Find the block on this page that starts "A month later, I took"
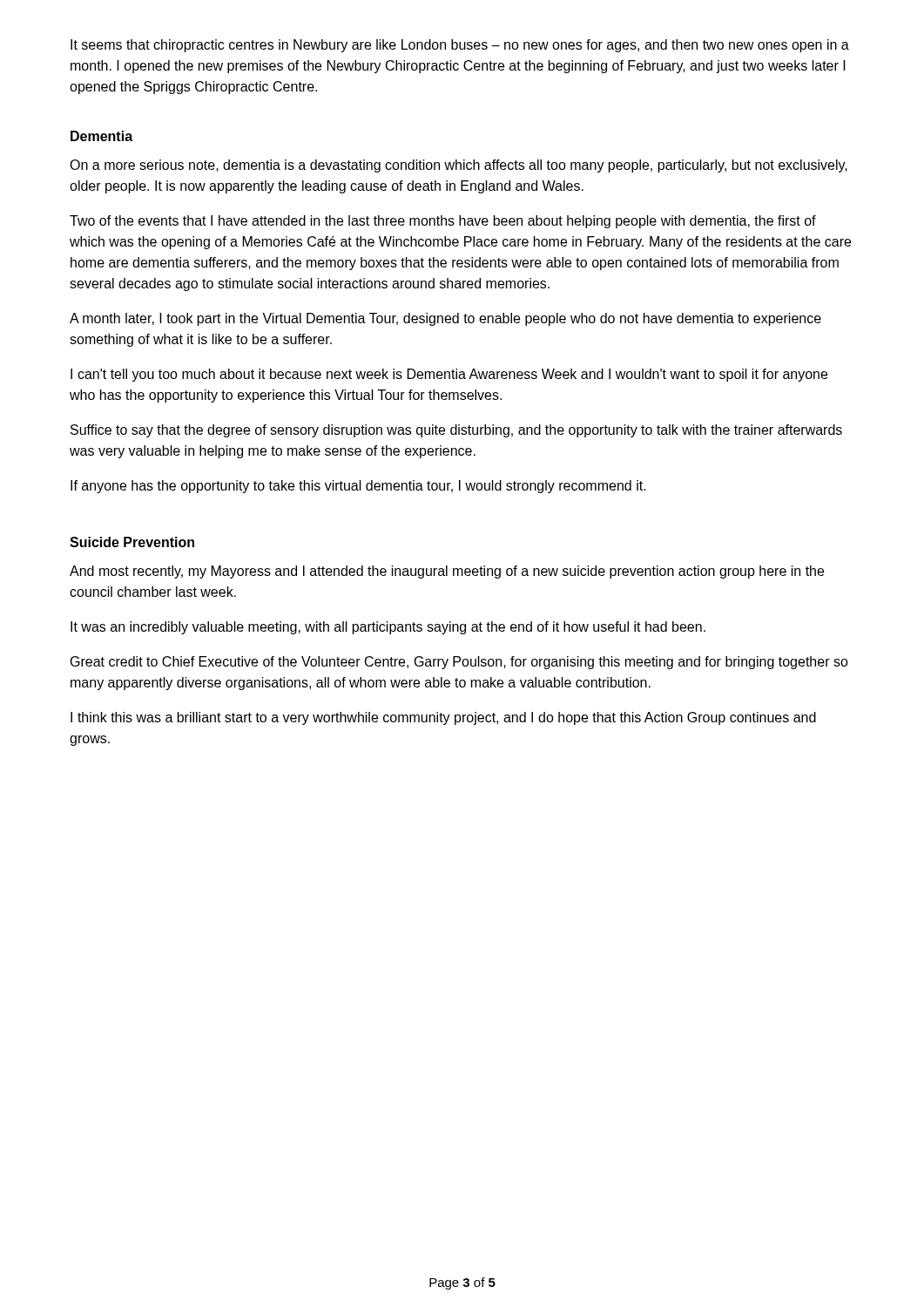 [x=446, y=329]
